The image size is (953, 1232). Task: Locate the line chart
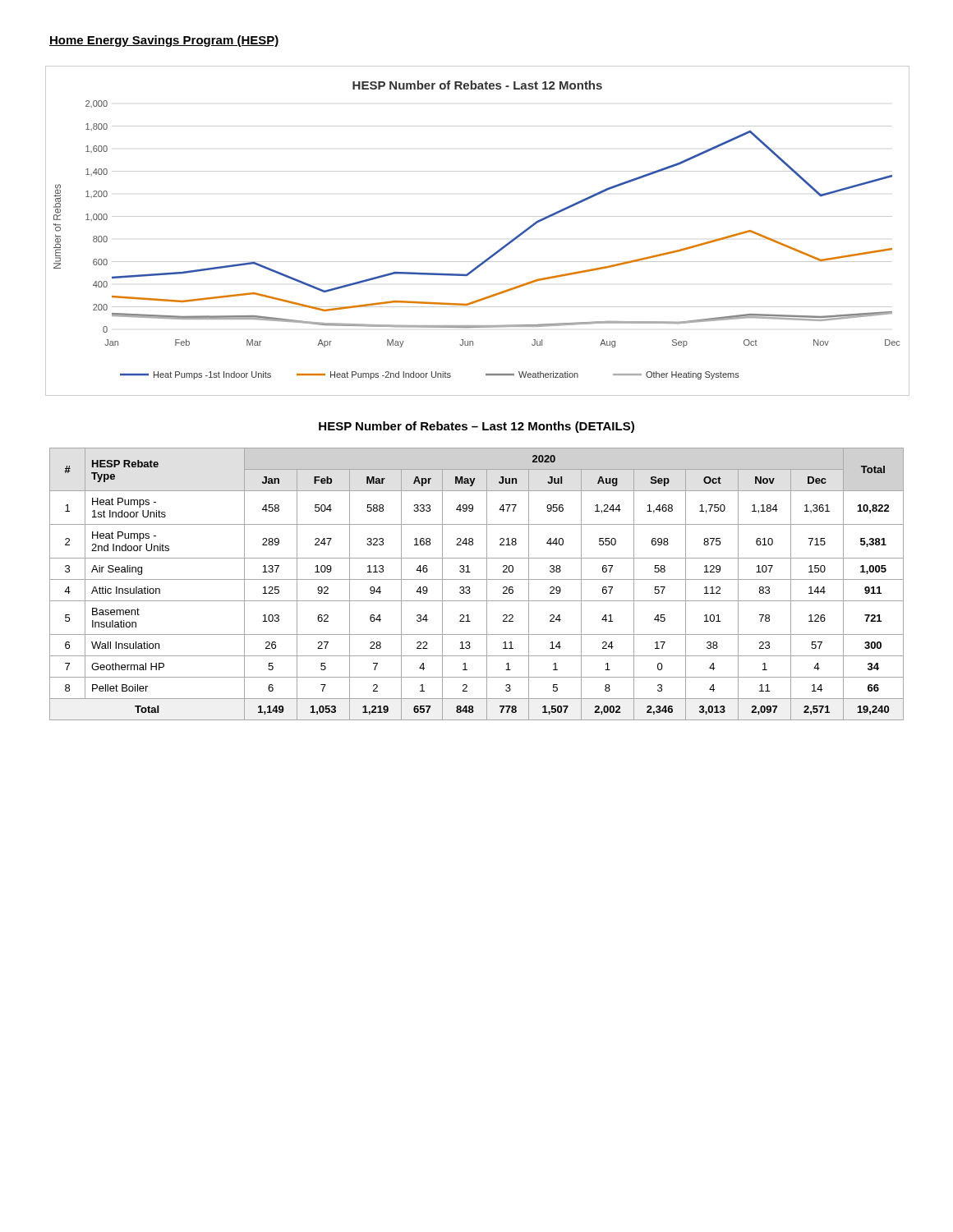[x=477, y=231]
